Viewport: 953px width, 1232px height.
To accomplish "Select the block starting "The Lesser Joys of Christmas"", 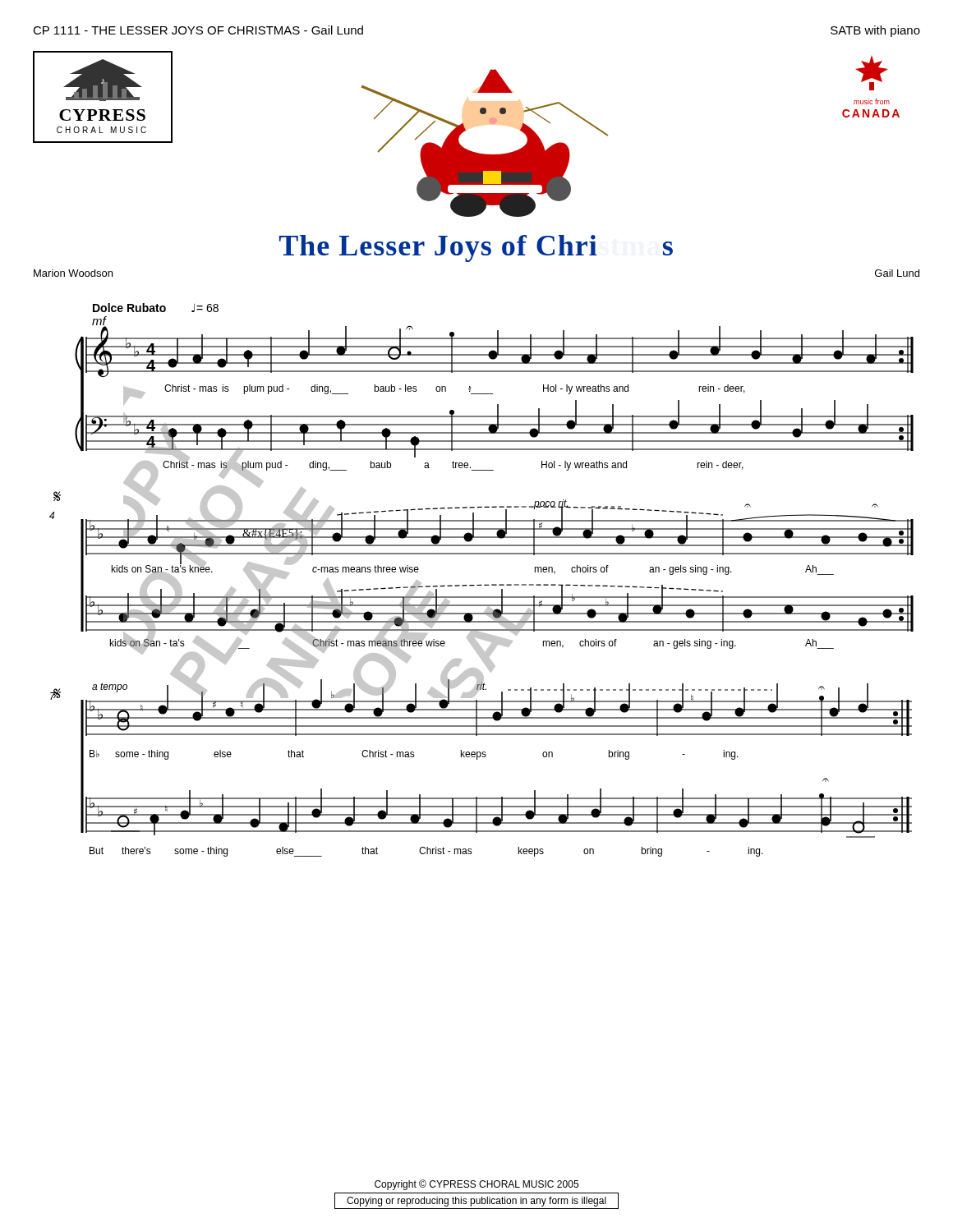I will click(x=476, y=246).
